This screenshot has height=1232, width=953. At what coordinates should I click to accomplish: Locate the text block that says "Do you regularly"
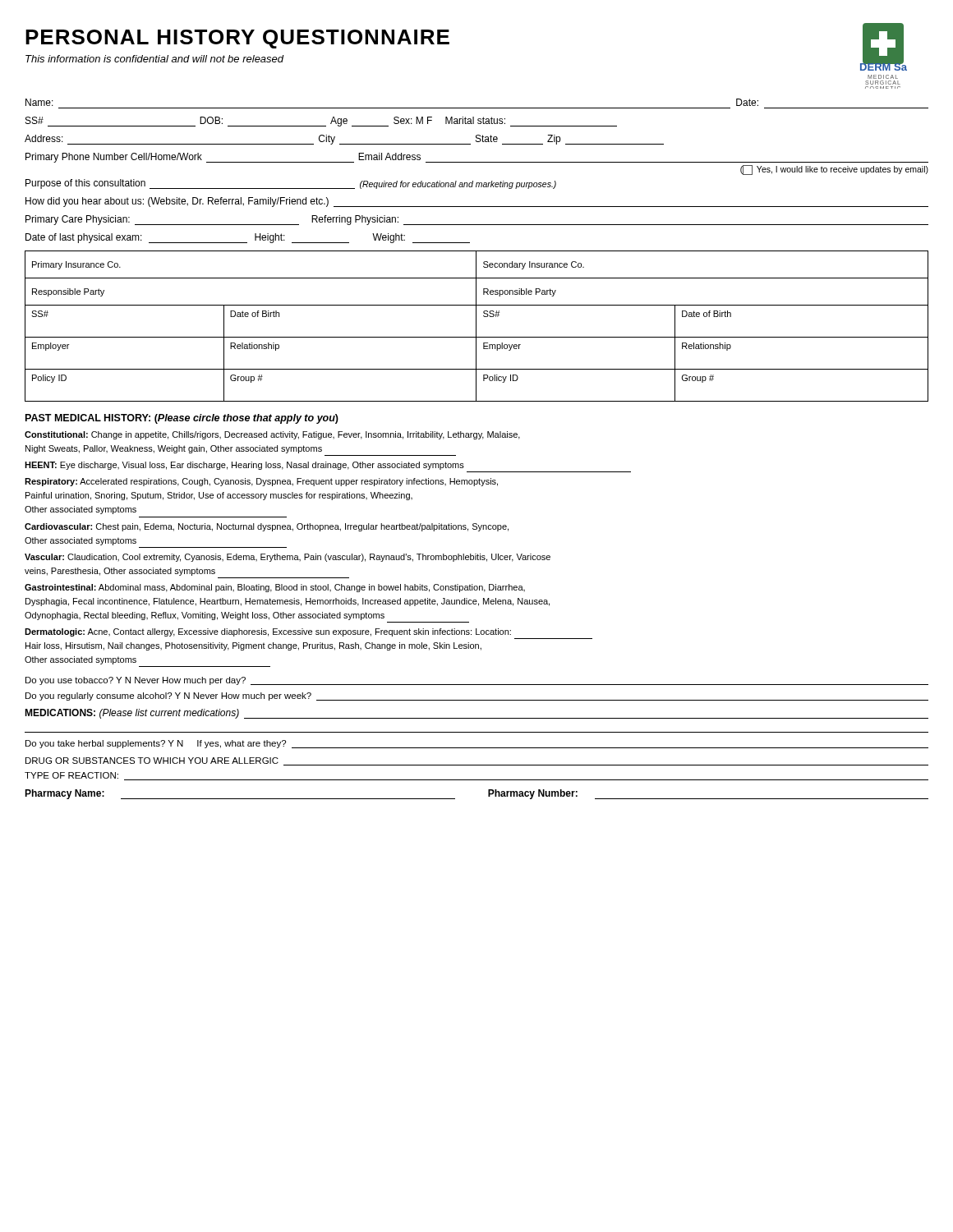point(476,695)
